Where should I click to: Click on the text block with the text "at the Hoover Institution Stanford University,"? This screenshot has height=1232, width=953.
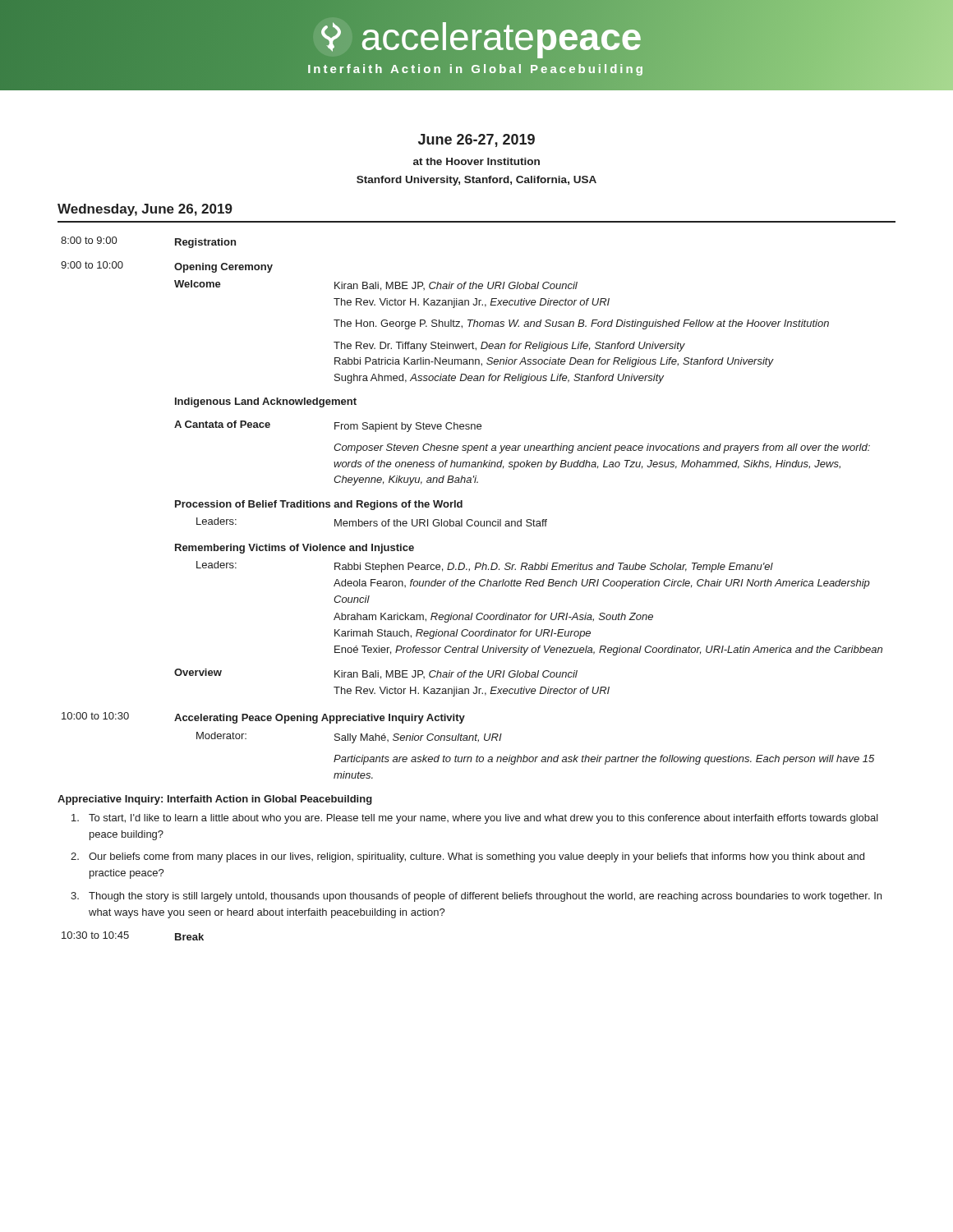click(476, 170)
